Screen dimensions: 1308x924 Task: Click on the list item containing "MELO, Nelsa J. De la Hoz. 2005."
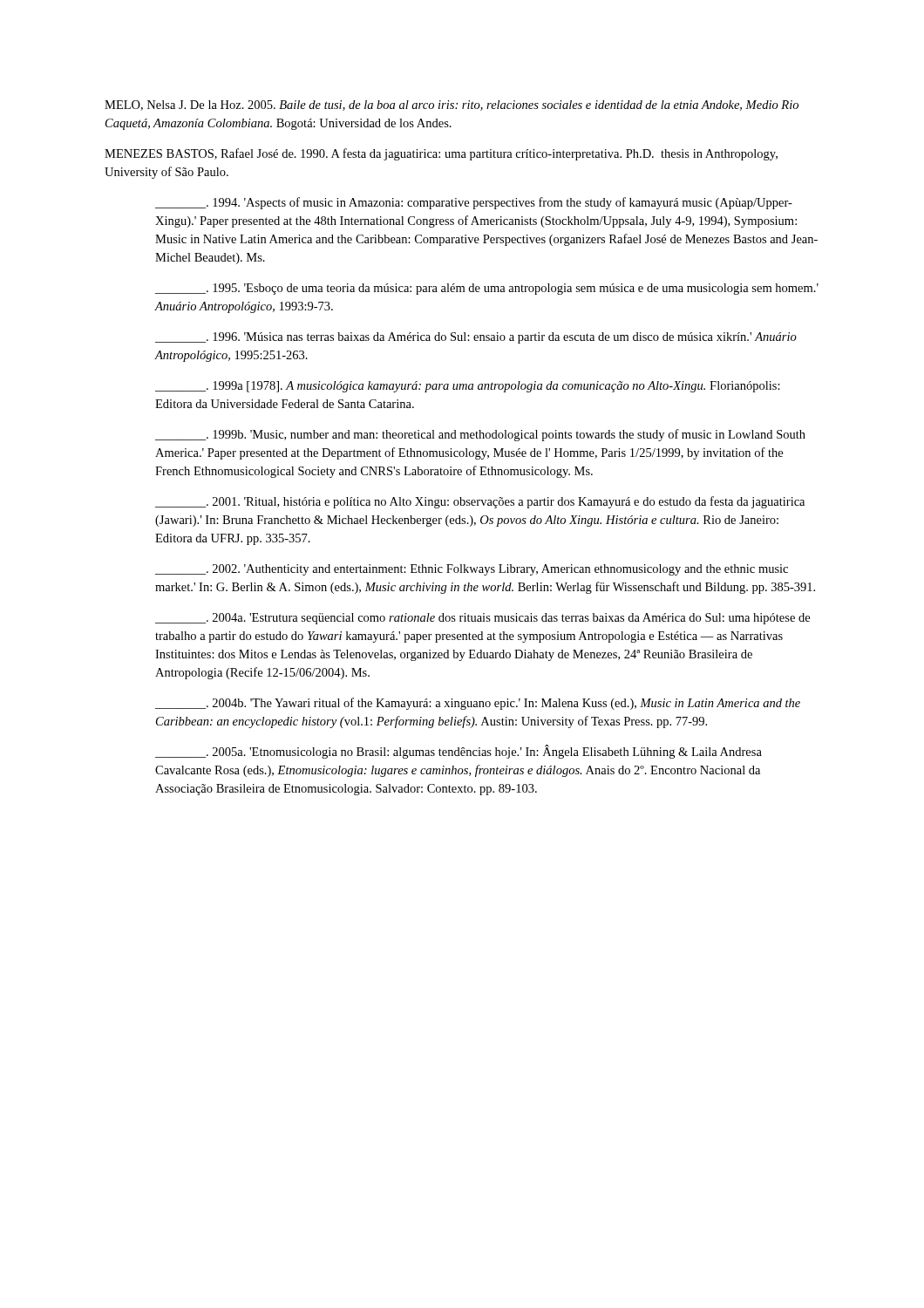point(462,114)
